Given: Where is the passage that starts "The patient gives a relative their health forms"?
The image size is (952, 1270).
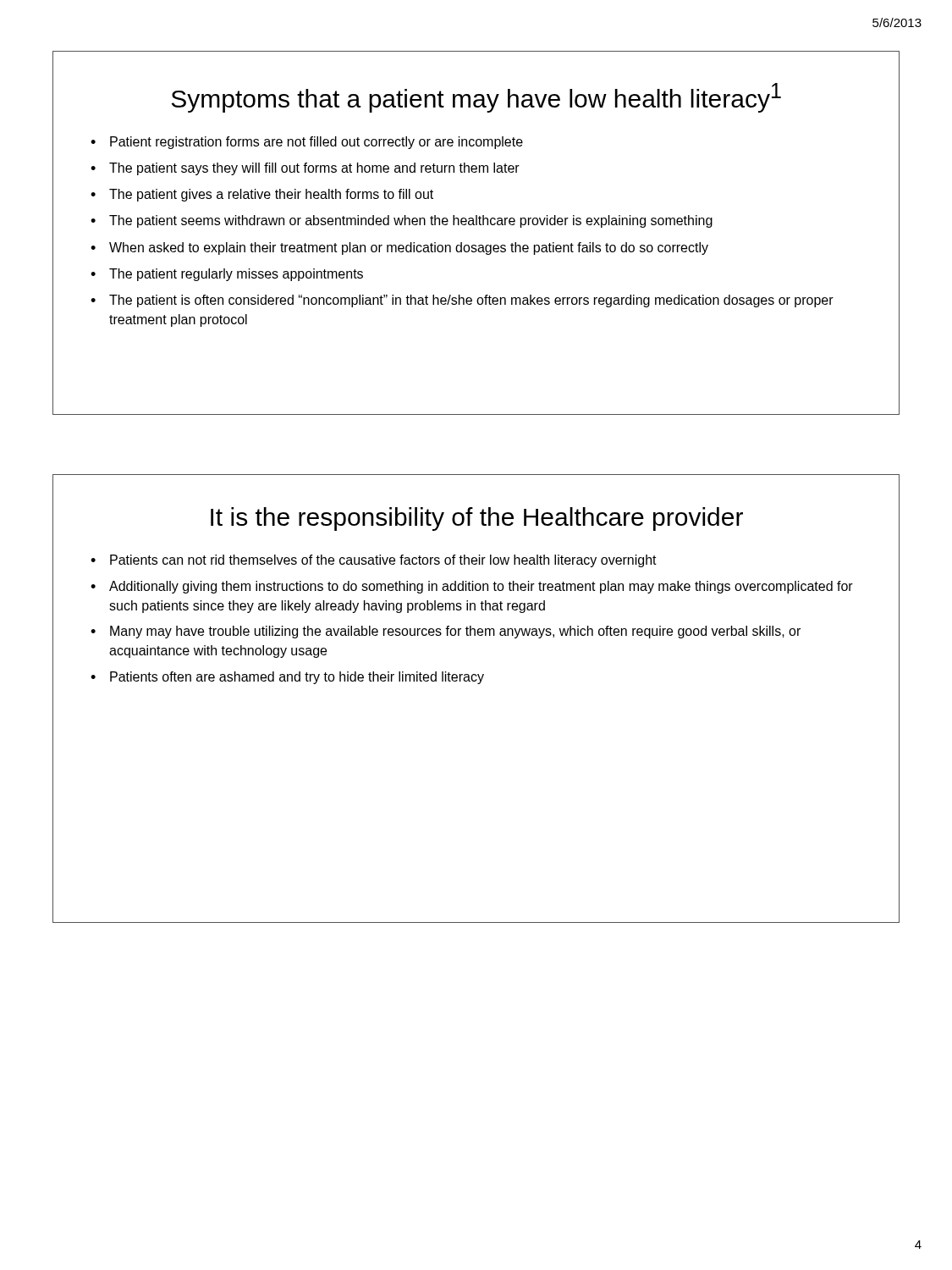Looking at the screenshot, I should (x=271, y=195).
